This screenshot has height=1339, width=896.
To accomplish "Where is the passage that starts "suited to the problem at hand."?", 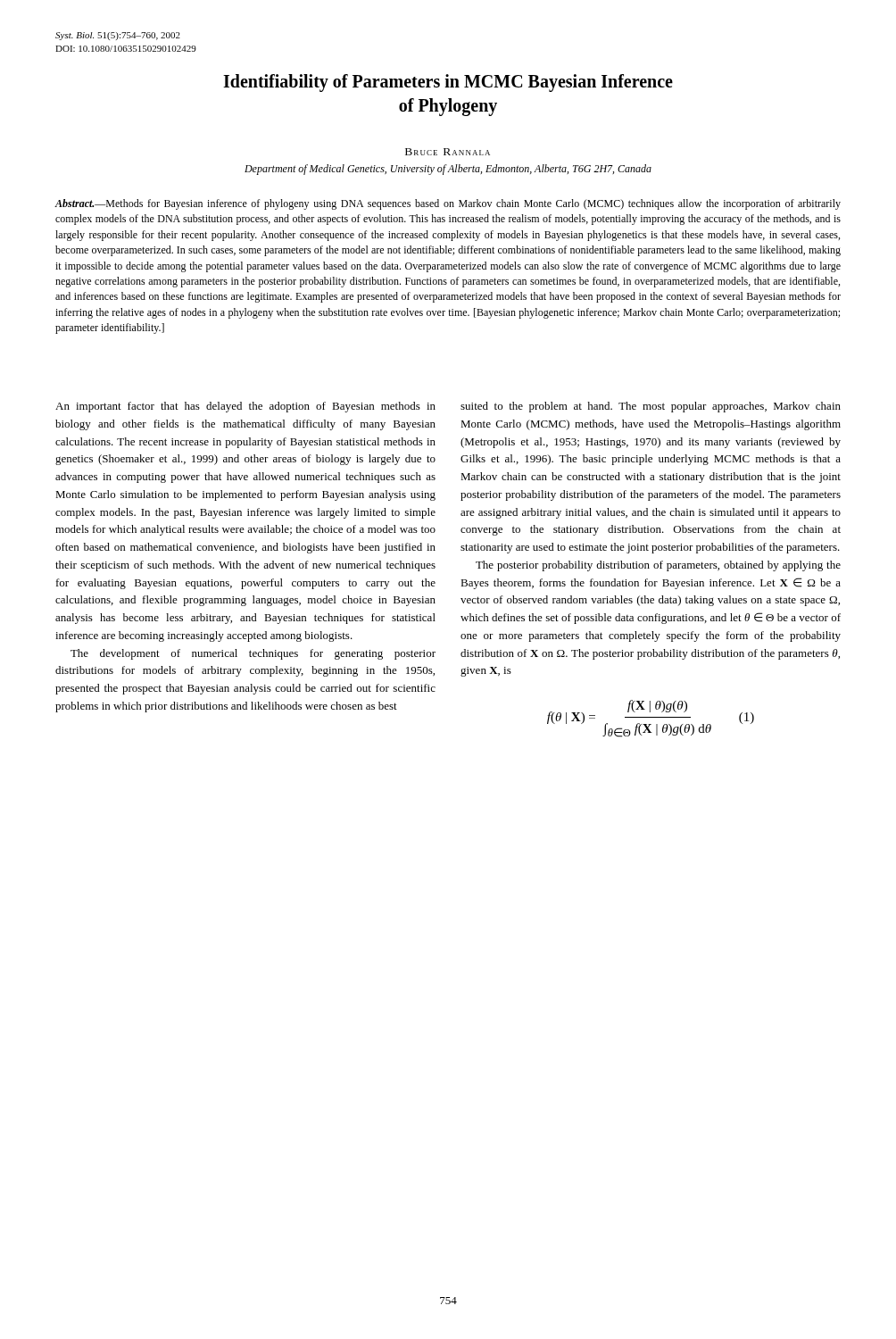I will (651, 538).
